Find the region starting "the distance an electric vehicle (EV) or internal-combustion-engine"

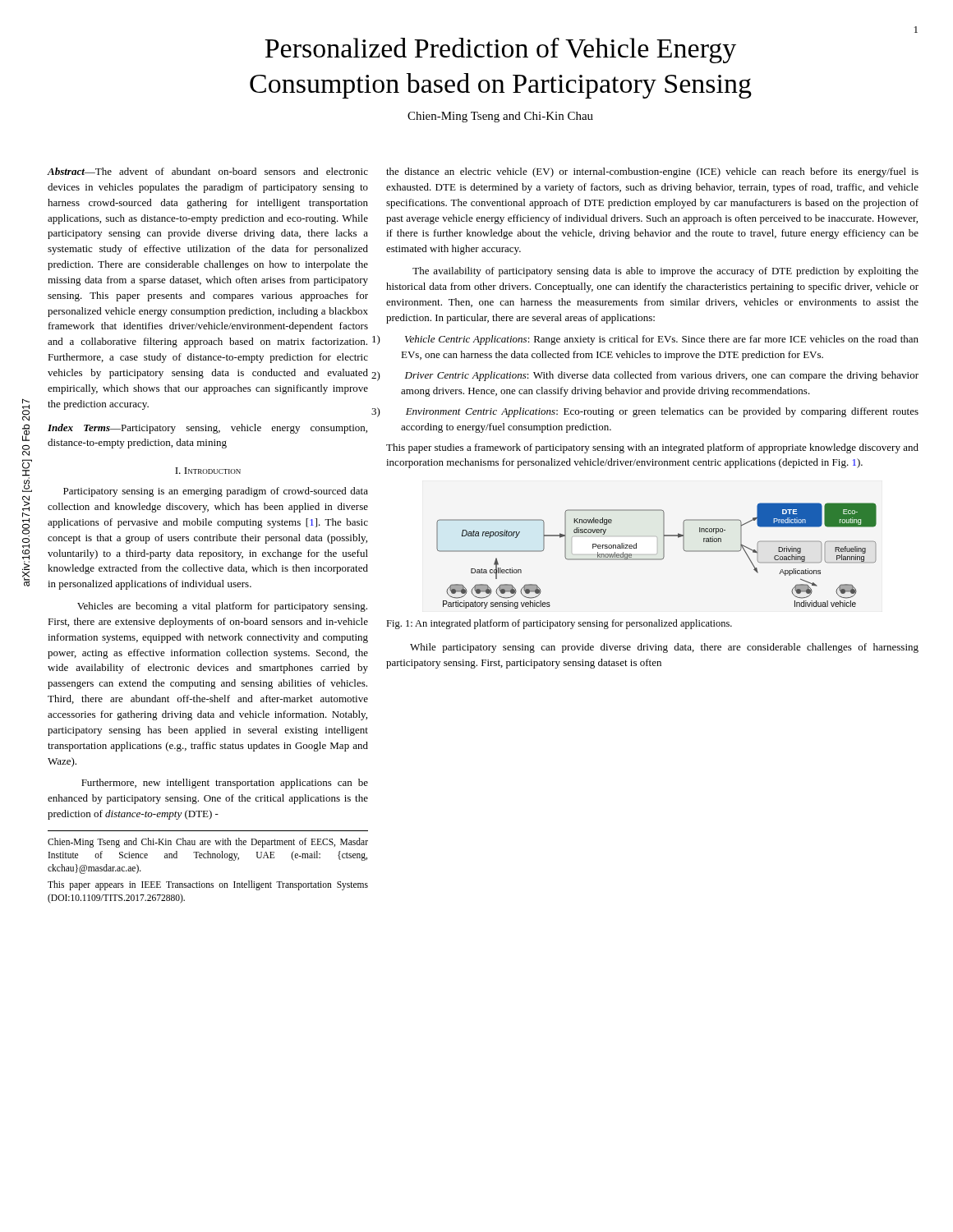(652, 245)
